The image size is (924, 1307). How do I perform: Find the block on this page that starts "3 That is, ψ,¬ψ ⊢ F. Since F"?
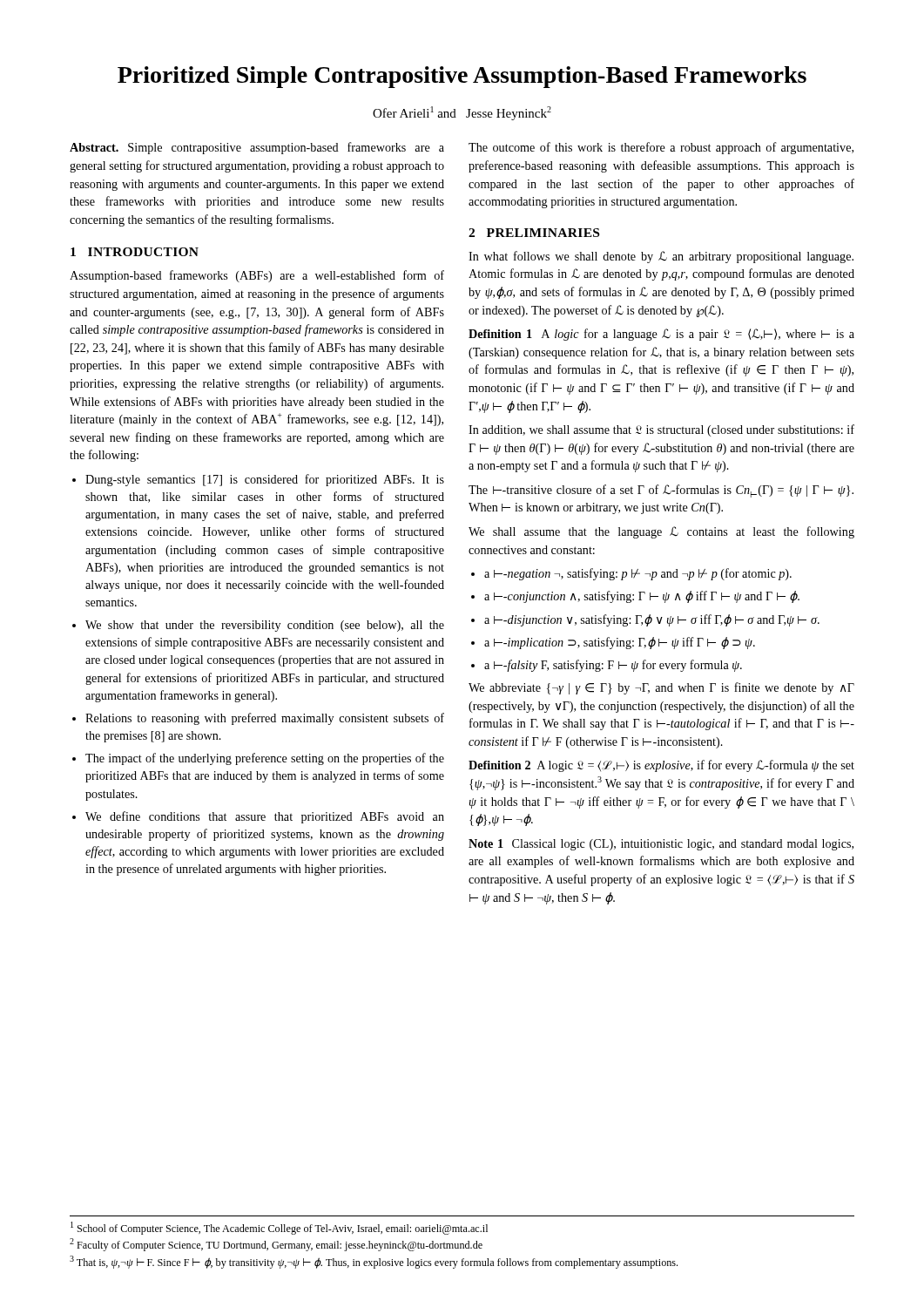tap(374, 1262)
